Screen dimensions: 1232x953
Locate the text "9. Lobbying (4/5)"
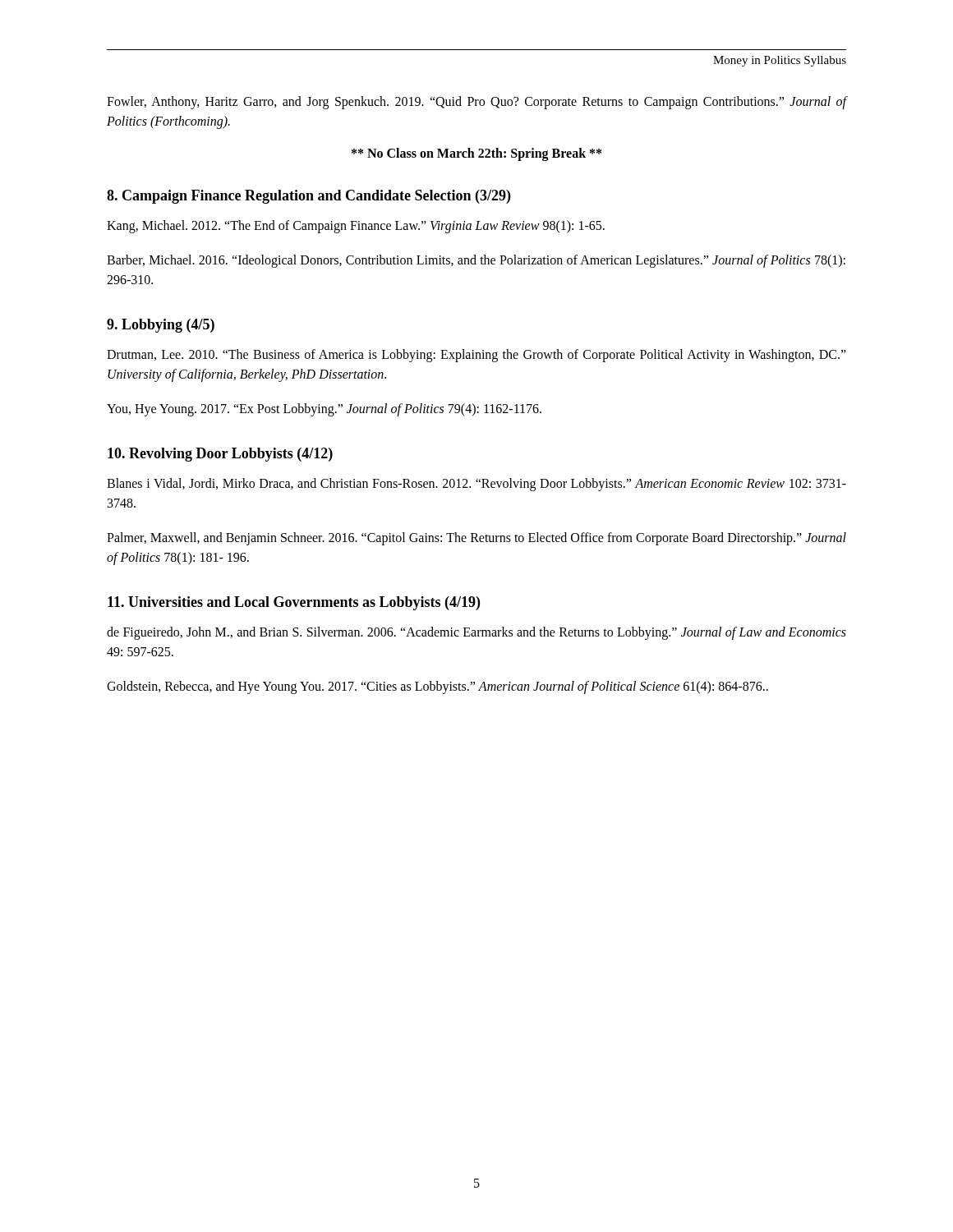[161, 324]
